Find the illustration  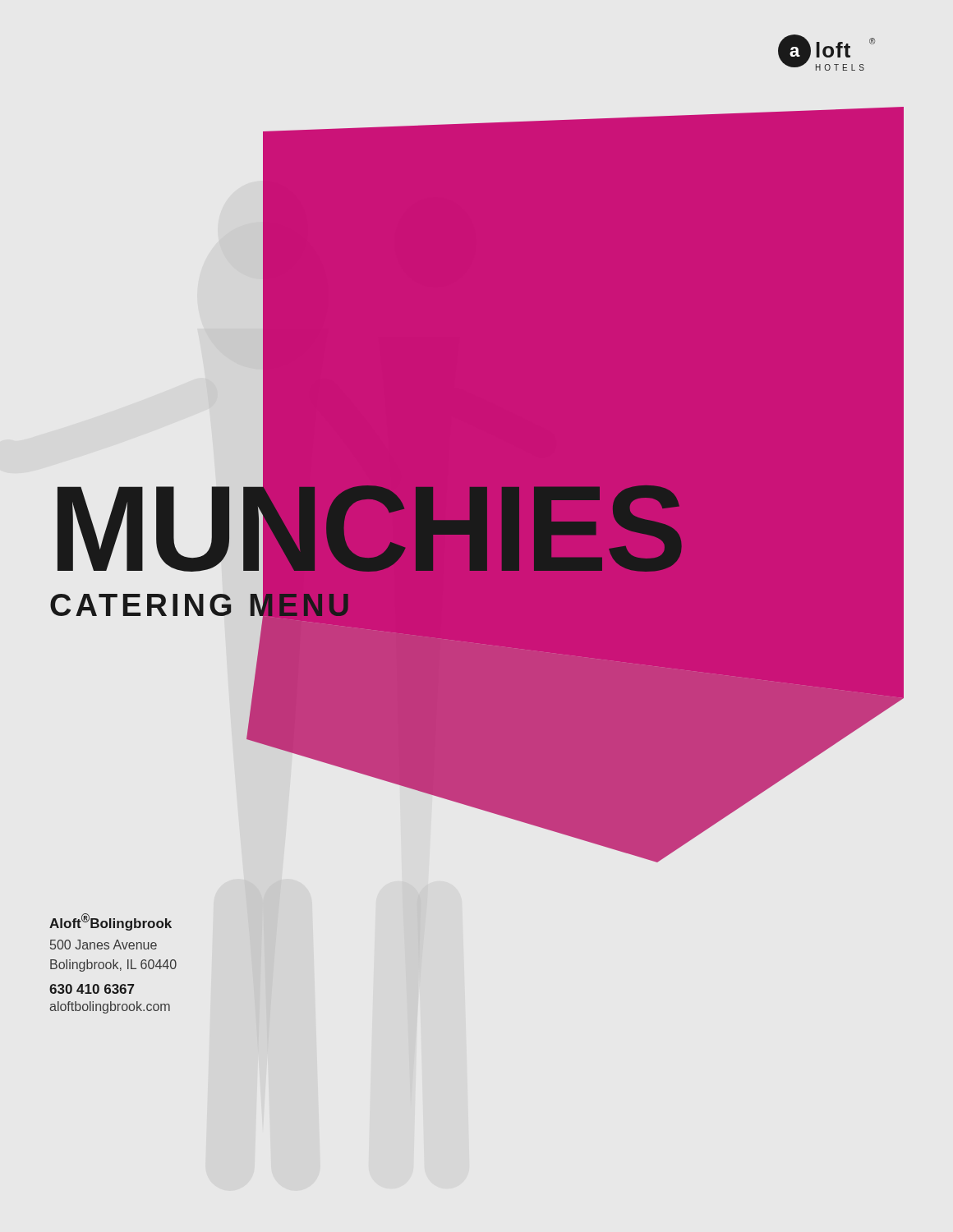tap(476, 616)
